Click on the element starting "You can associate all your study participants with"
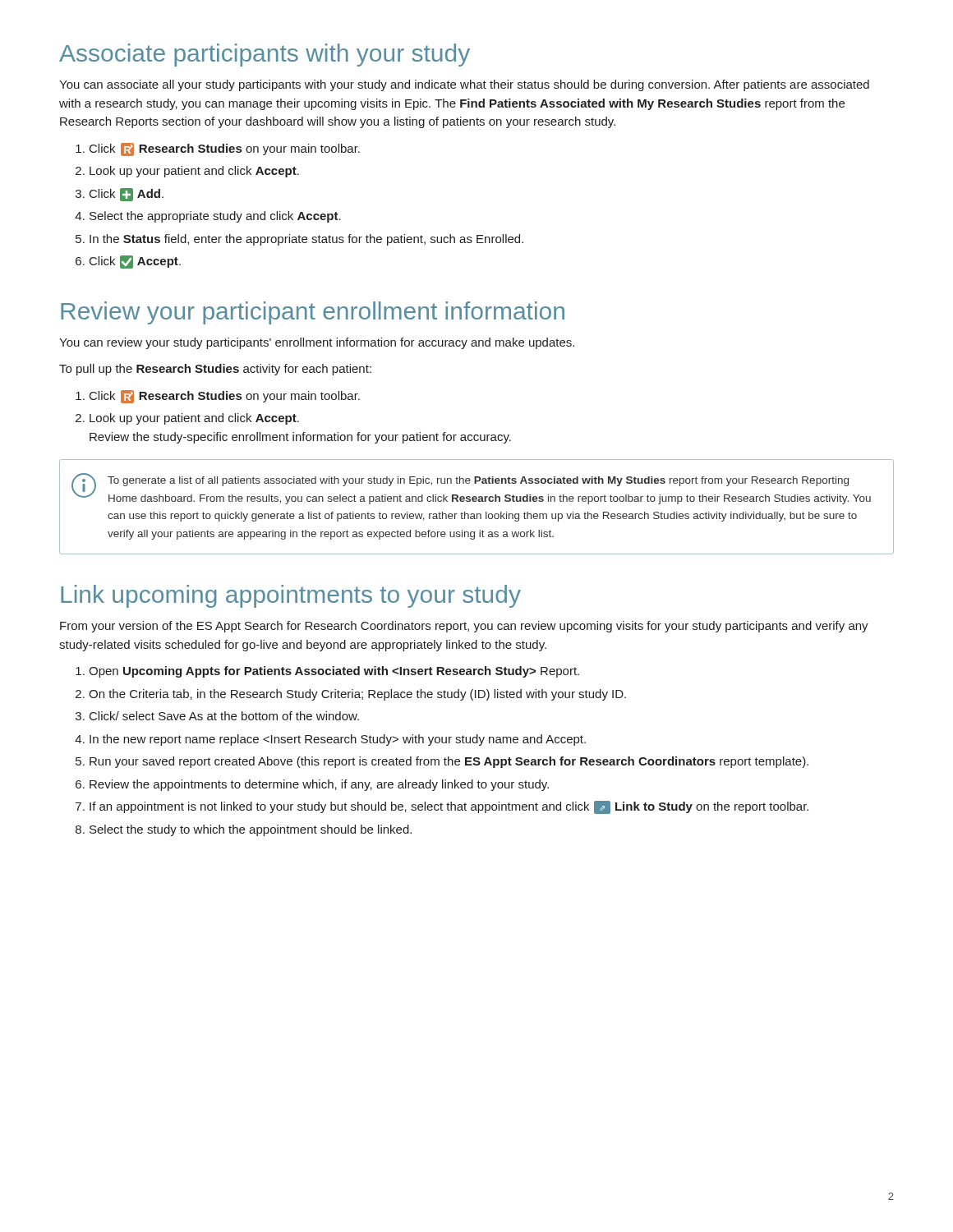 point(476,103)
